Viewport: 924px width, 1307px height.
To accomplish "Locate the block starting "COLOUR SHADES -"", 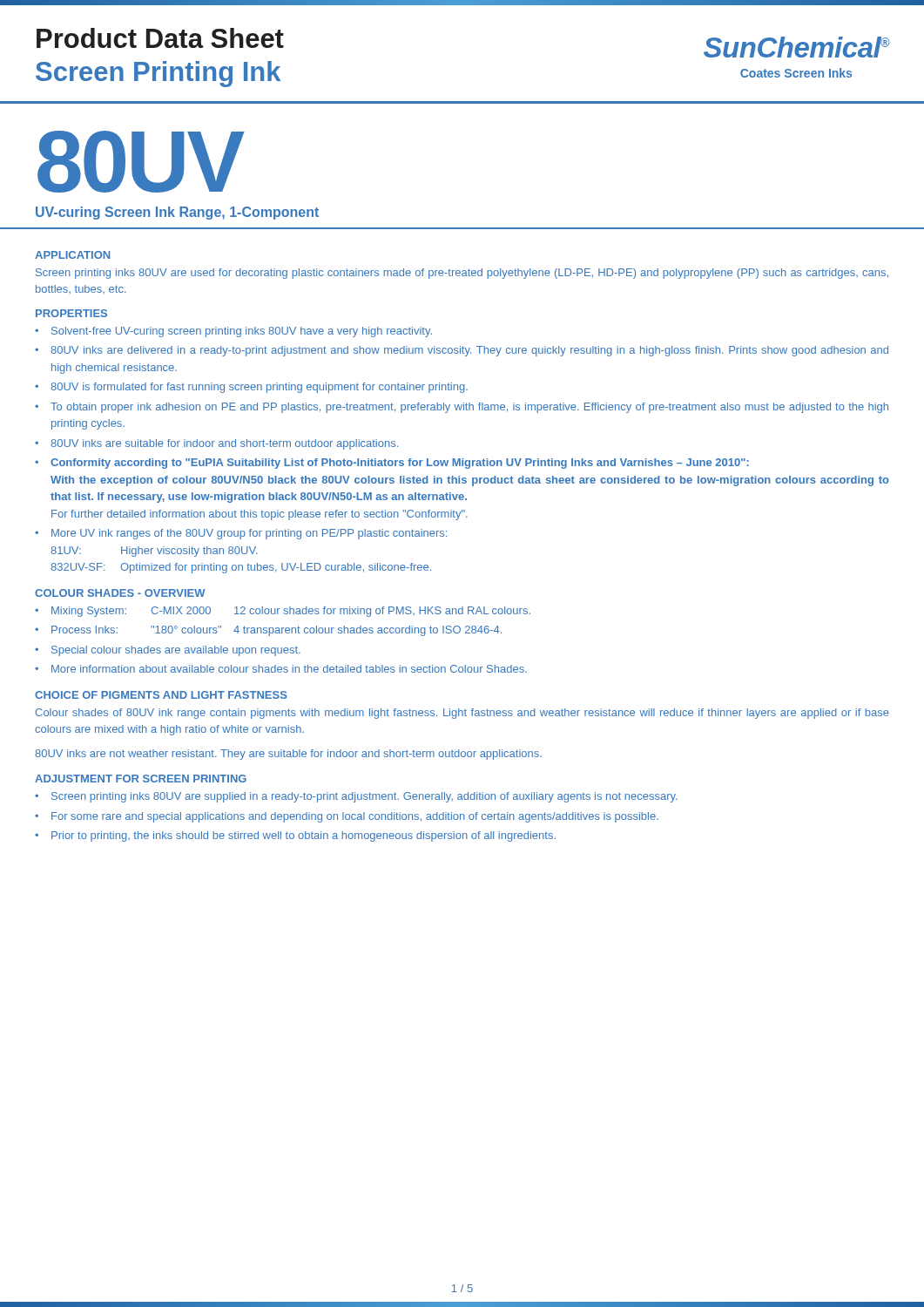I will click(120, 593).
